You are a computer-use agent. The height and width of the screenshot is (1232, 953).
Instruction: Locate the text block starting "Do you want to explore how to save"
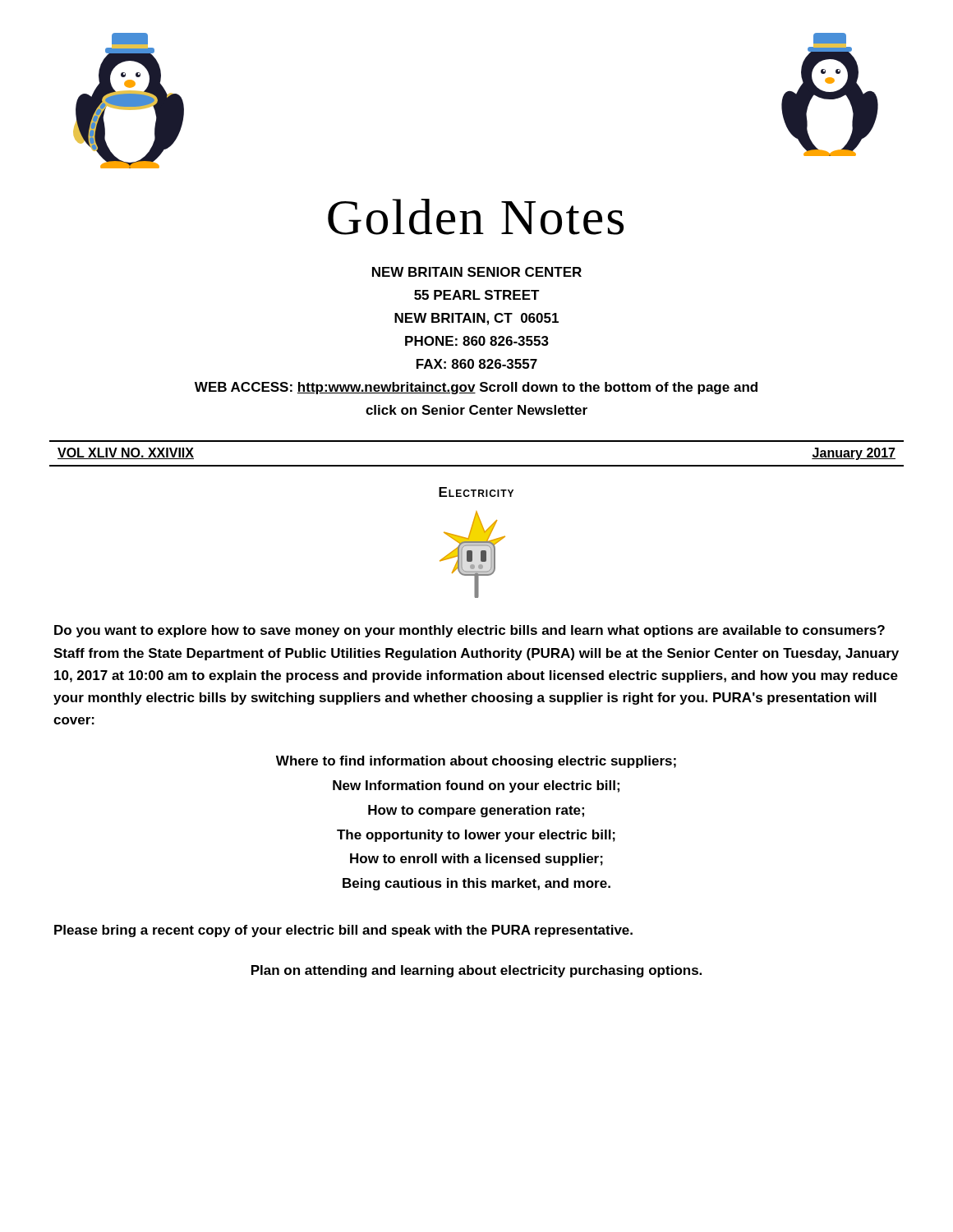[x=476, y=675]
